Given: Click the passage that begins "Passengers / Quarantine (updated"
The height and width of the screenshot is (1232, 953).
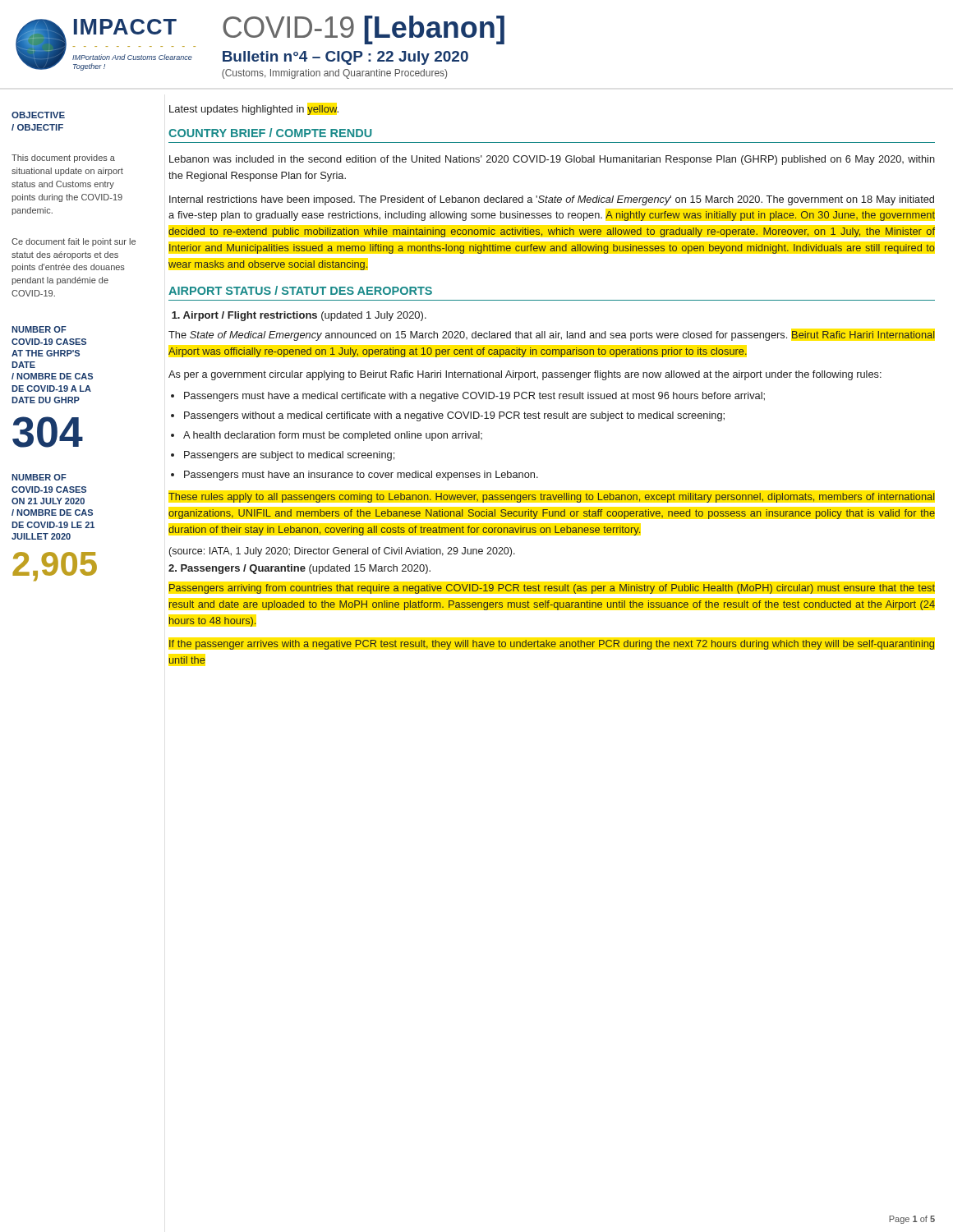Looking at the screenshot, I should tap(300, 568).
